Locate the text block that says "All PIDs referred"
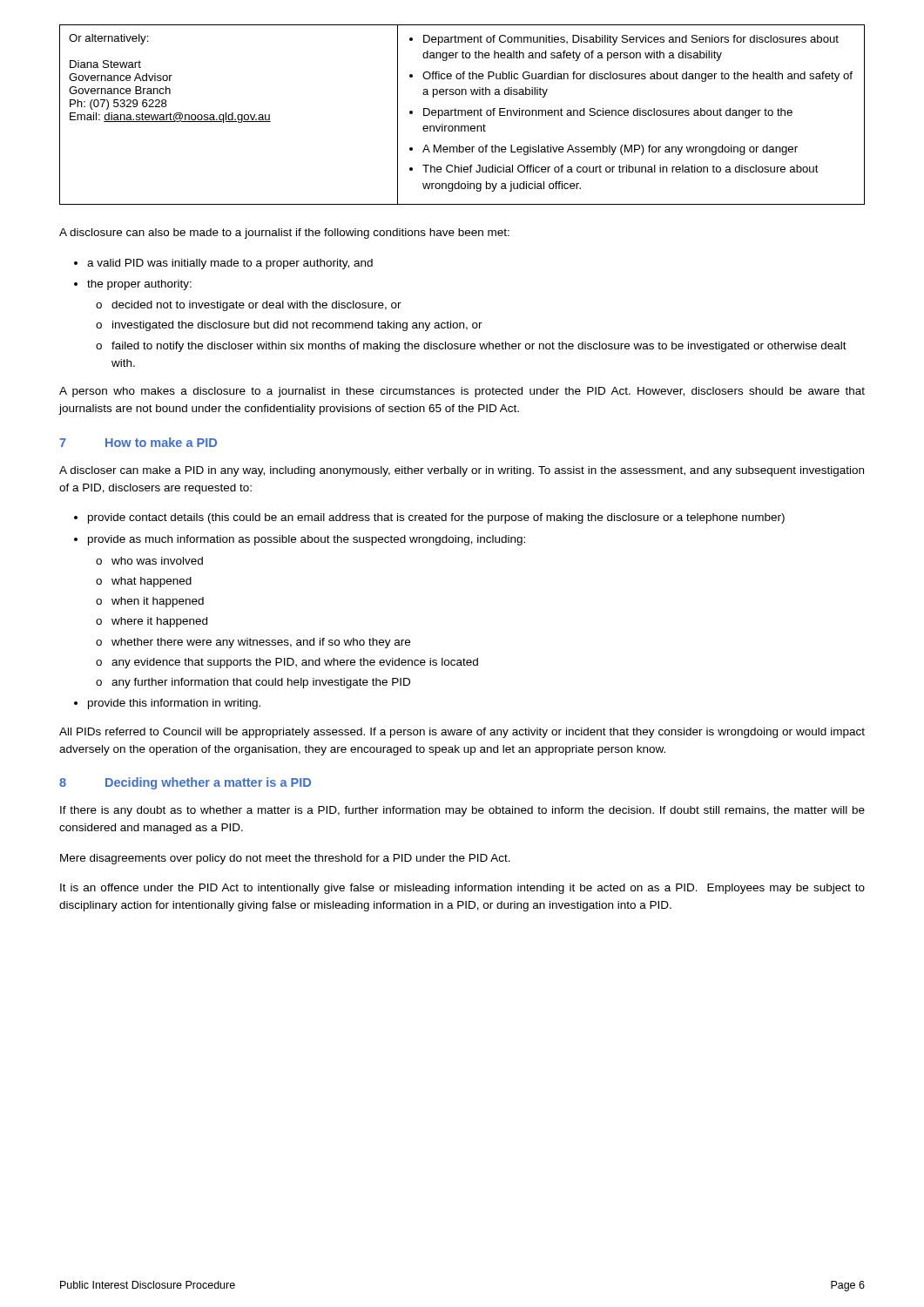924x1307 pixels. coord(462,740)
